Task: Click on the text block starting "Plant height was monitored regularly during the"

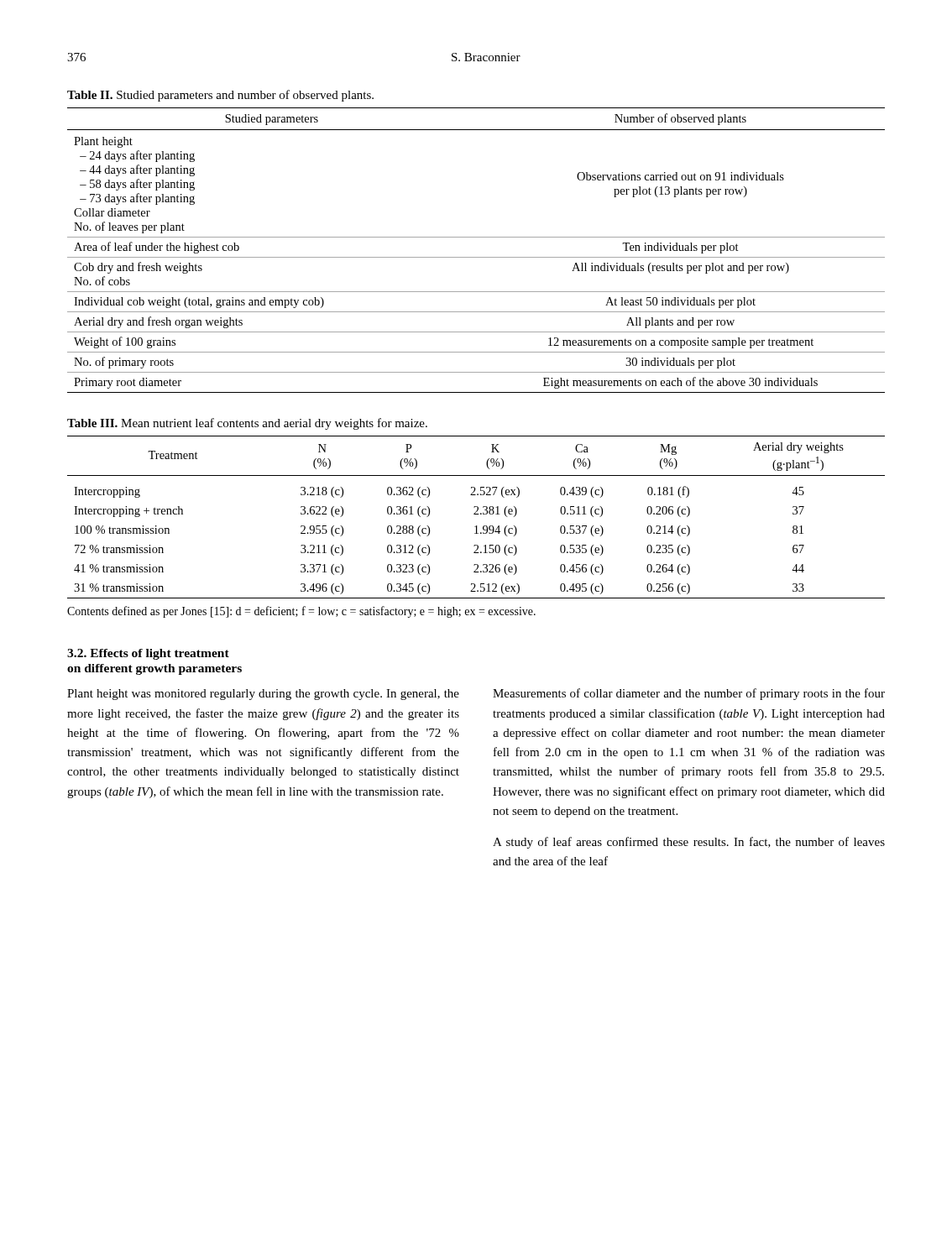Action: (x=263, y=742)
